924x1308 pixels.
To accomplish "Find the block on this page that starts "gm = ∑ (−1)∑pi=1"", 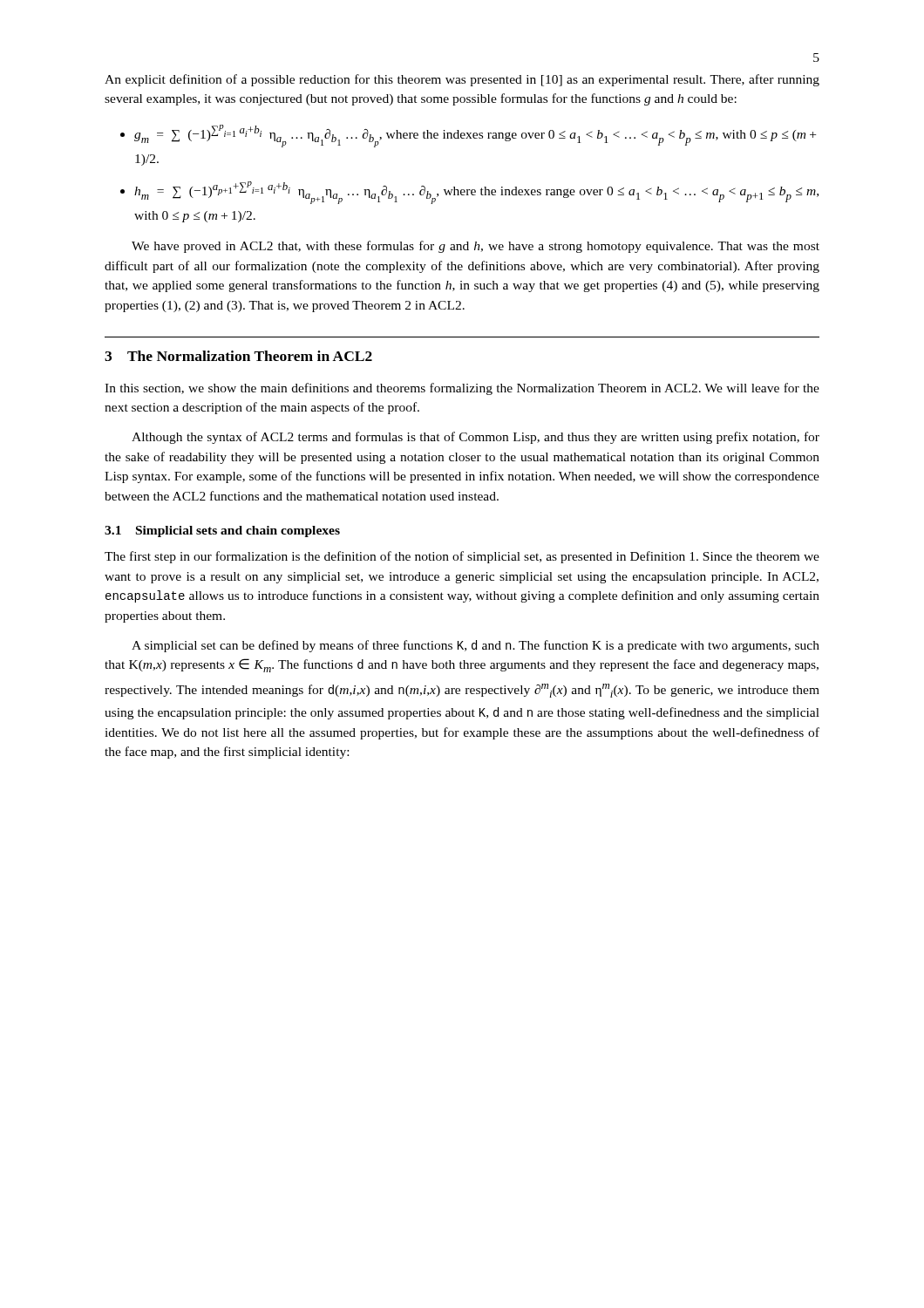I will pos(477,143).
